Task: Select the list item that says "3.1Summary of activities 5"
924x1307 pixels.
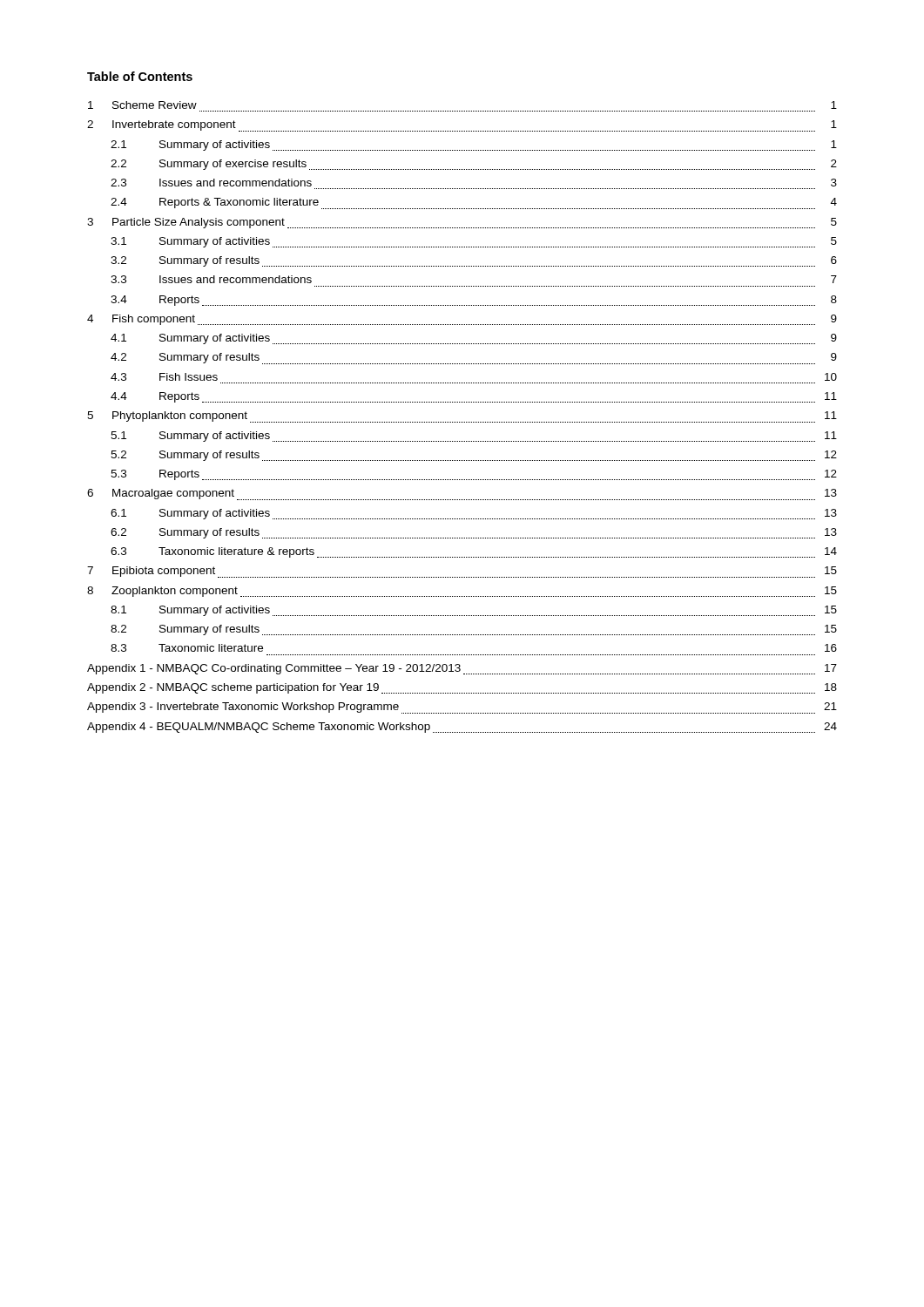Action: pyautogui.click(x=462, y=241)
